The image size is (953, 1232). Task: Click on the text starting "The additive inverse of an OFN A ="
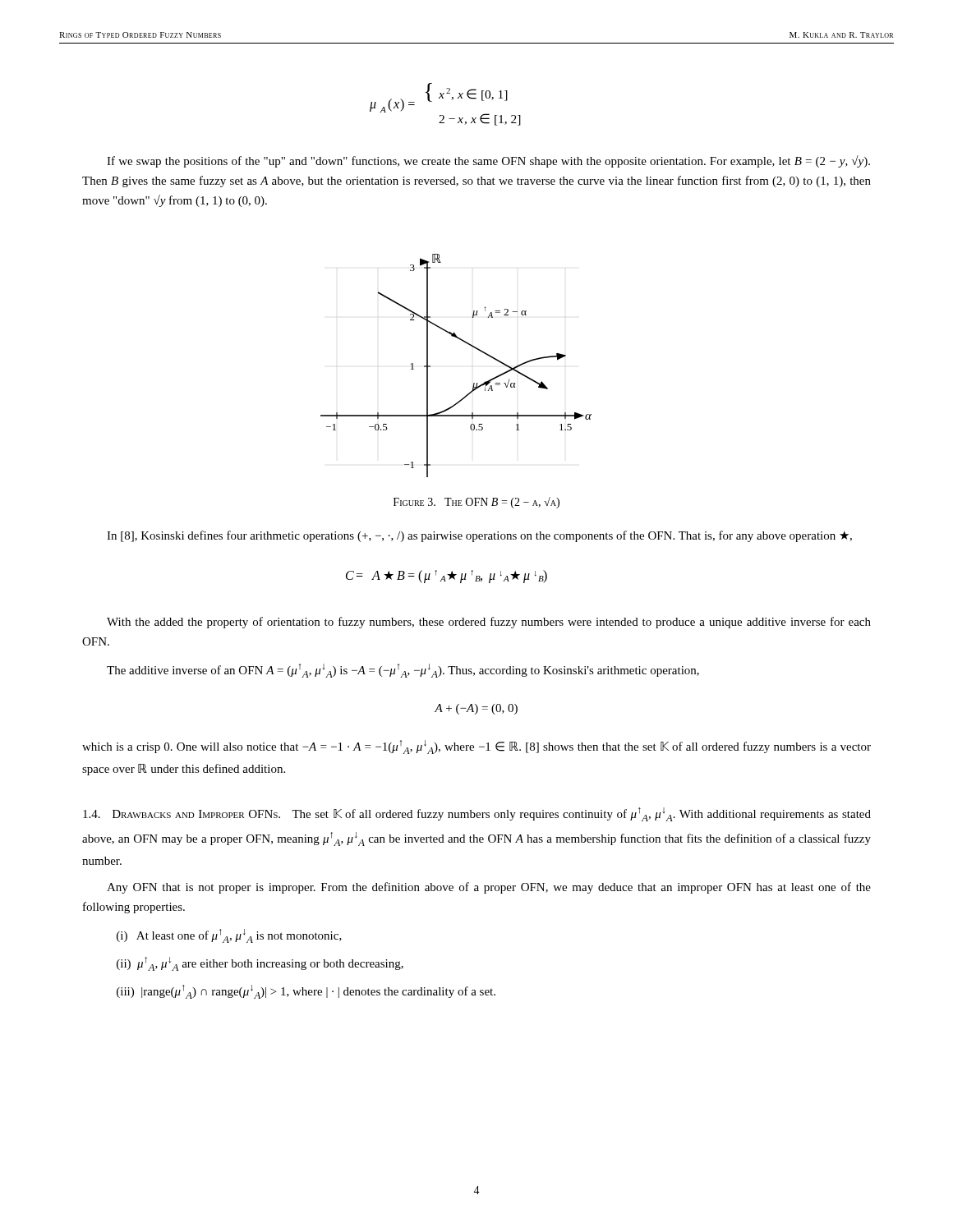[403, 670]
